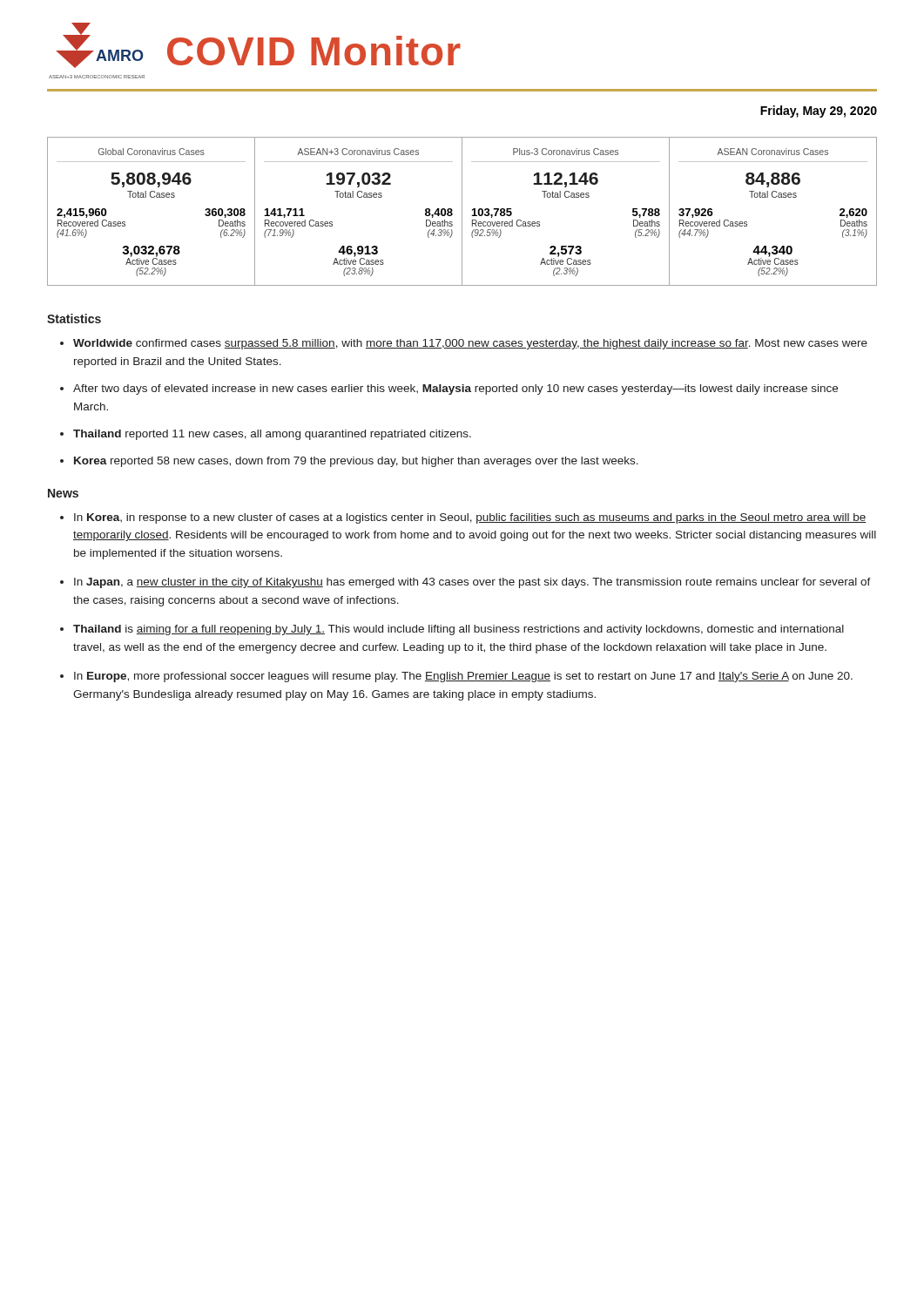Click the passage that begins "In Japan, a new"
This screenshot has height=1307, width=924.
click(472, 591)
